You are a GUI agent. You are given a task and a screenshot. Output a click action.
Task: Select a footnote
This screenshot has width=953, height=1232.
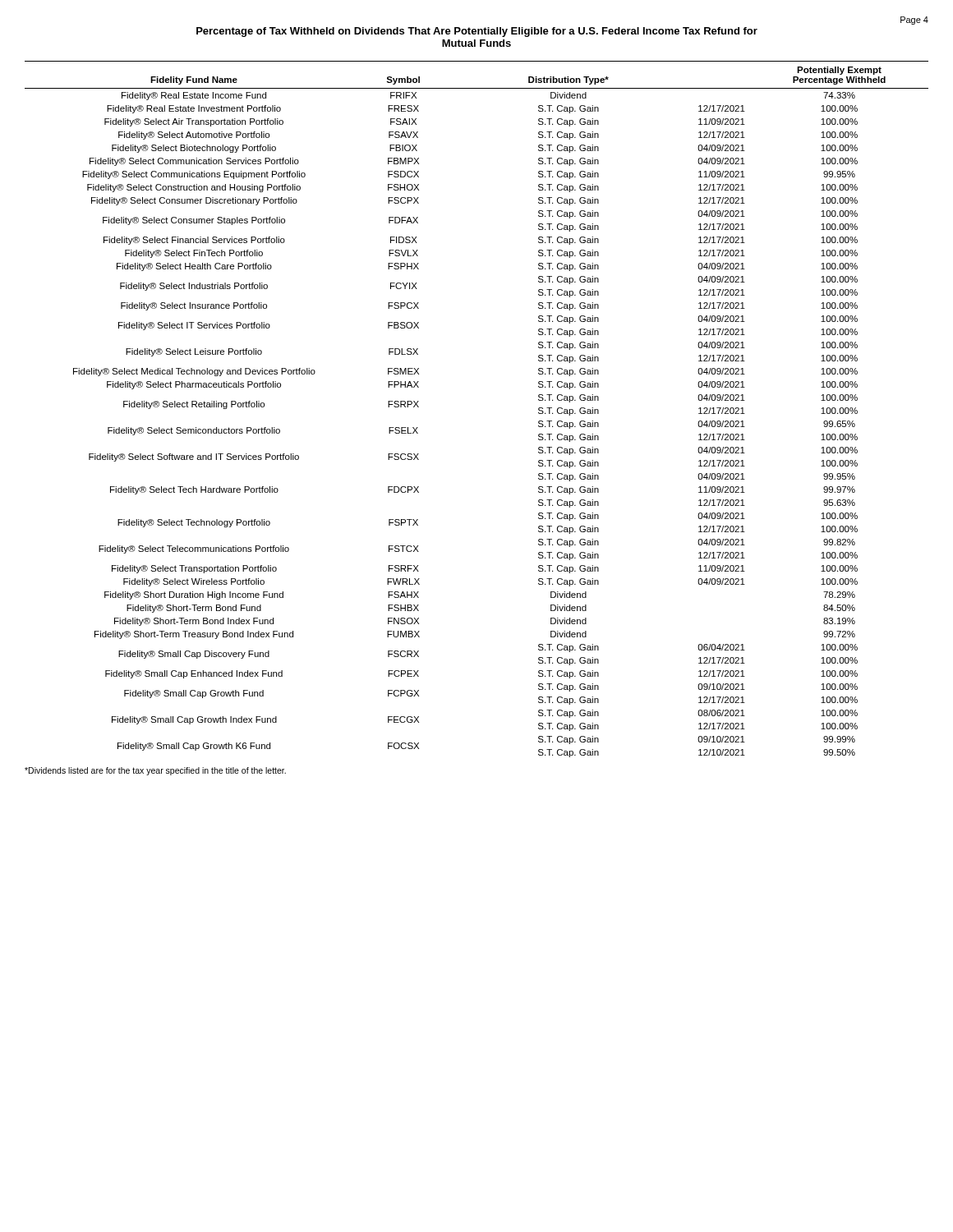click(x=156, y=770)
